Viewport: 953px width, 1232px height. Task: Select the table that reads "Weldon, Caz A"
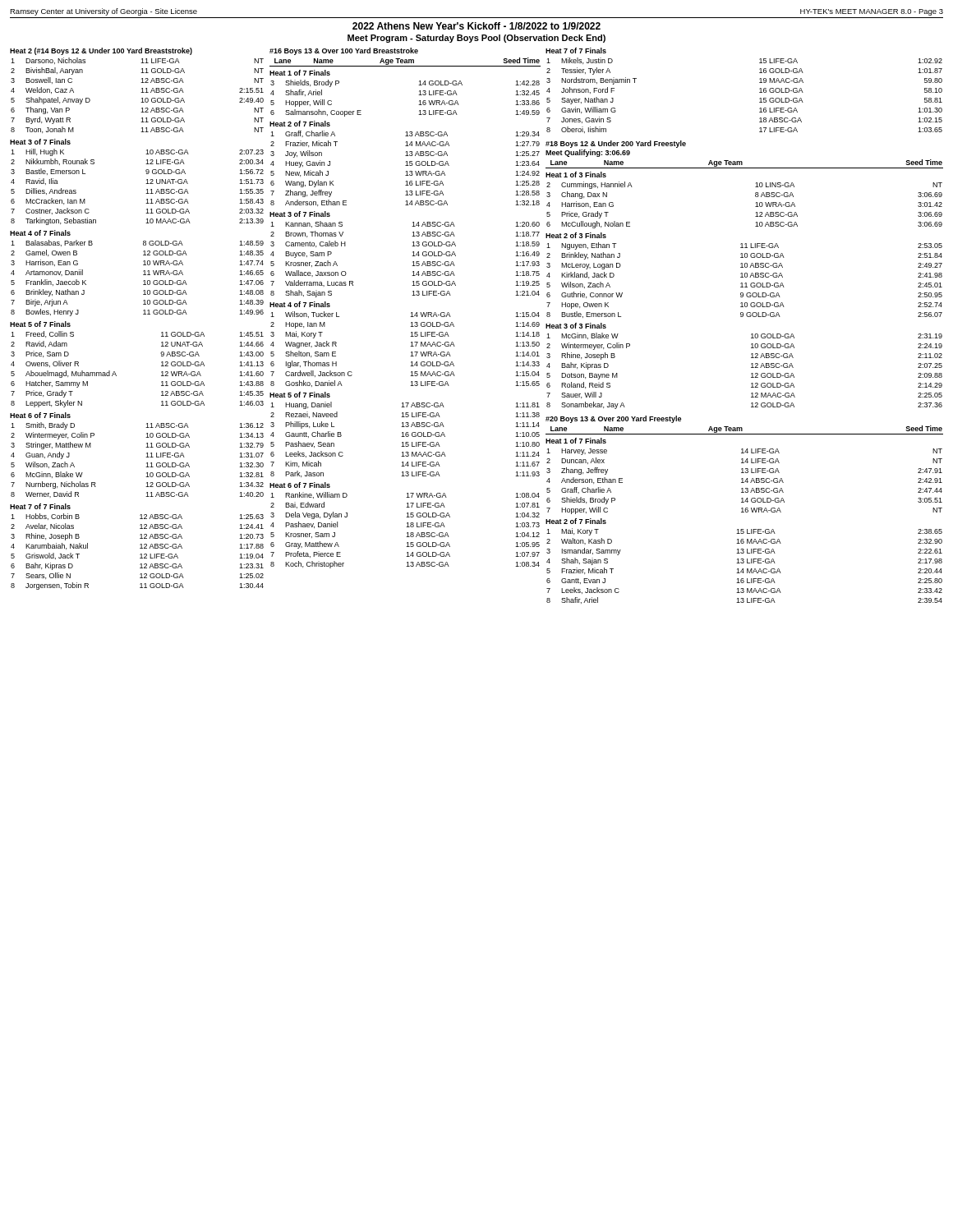point(137,319)
